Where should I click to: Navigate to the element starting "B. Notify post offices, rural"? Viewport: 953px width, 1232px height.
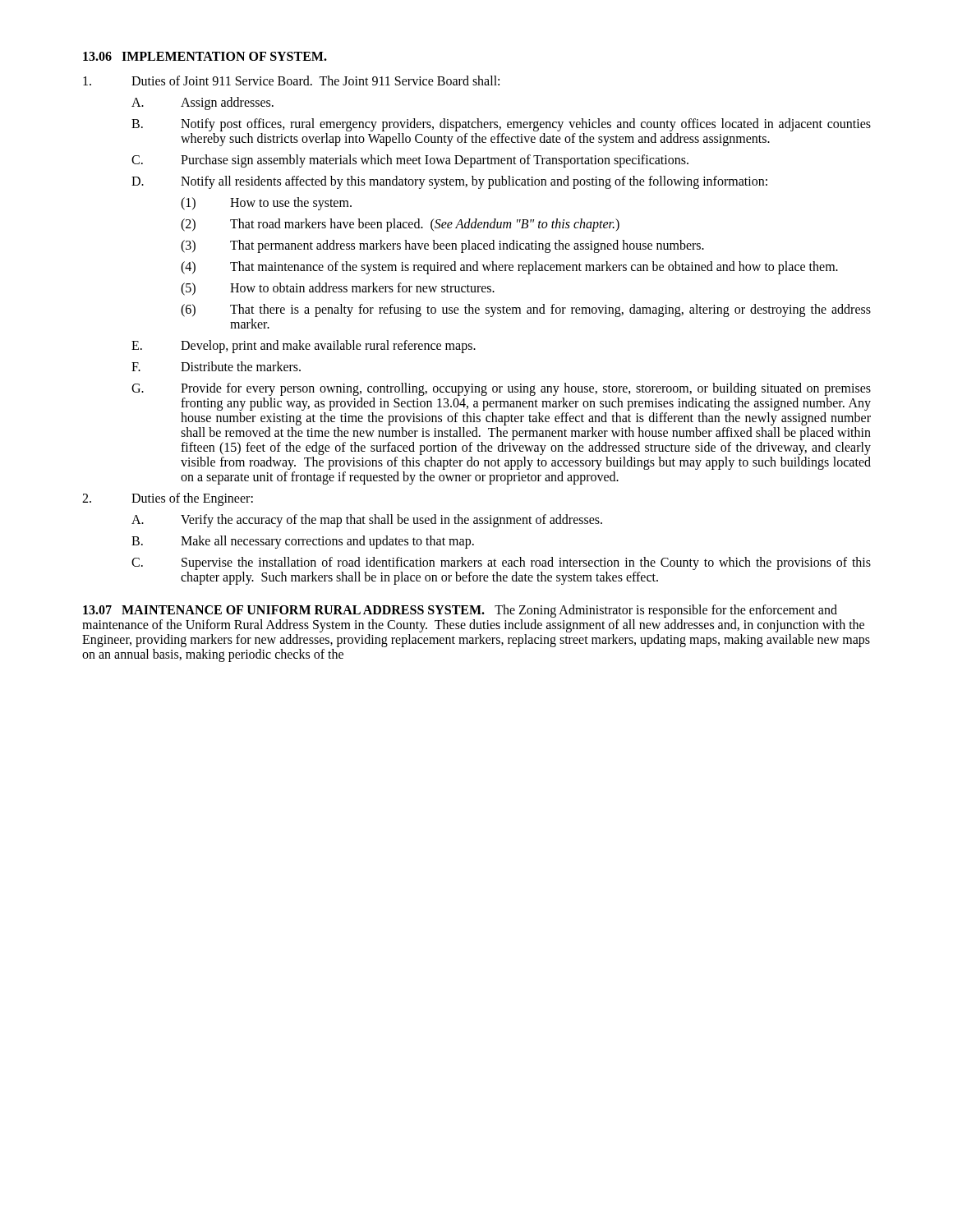pyautogui.click(x=501, y=131)
